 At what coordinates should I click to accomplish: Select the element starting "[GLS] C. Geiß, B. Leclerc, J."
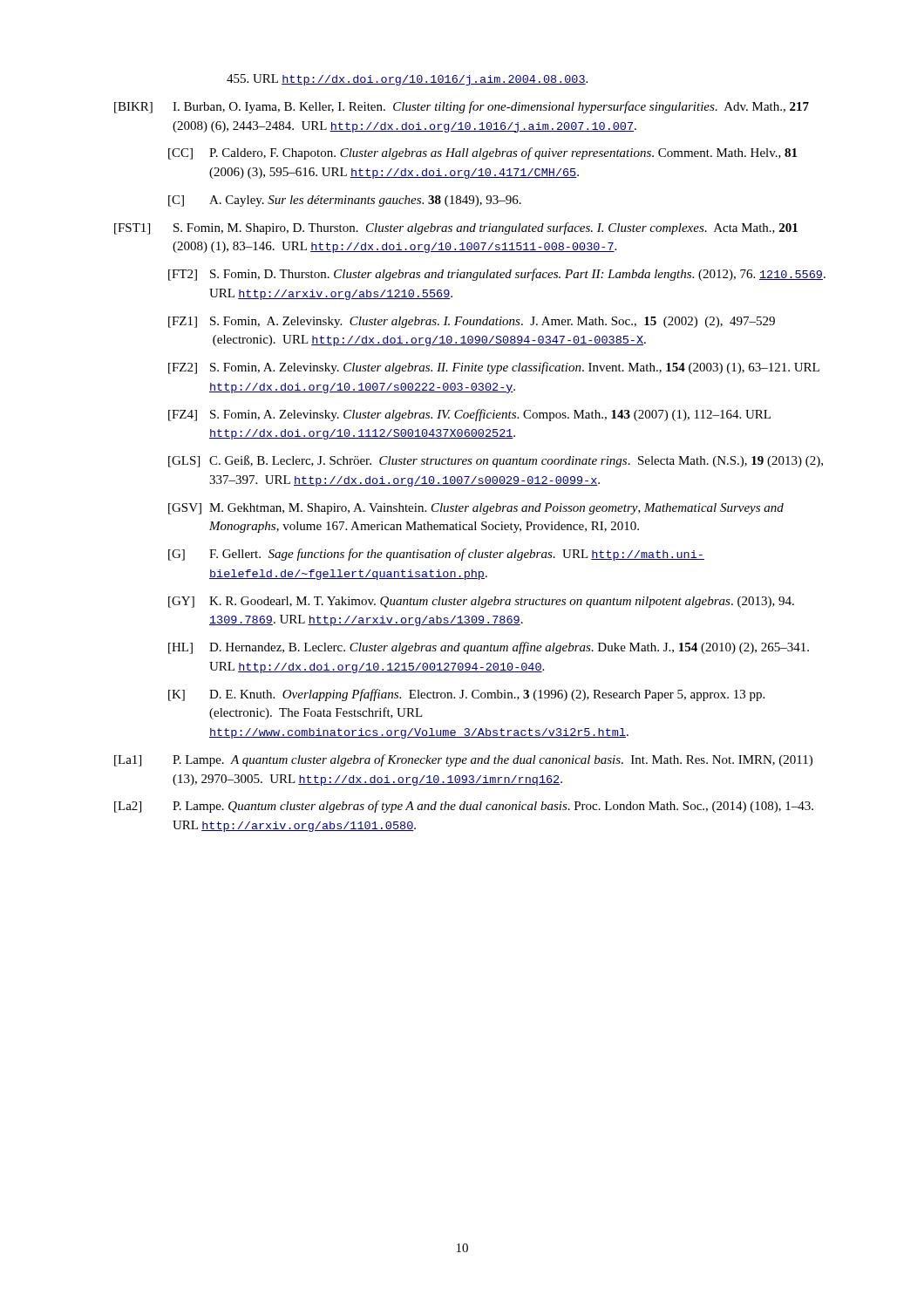coord(498,471)
